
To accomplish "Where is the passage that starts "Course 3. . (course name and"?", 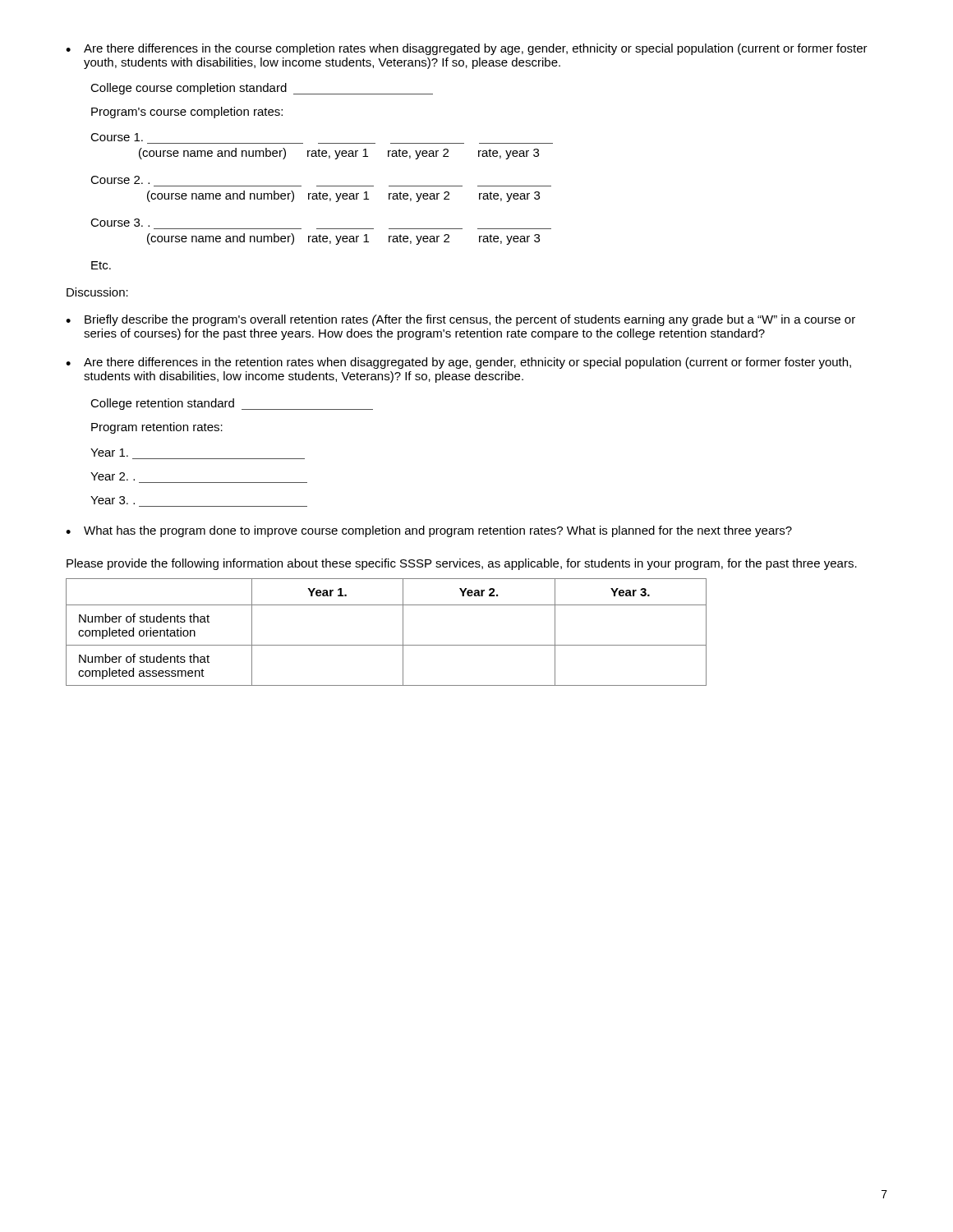I will coord(489,230).
